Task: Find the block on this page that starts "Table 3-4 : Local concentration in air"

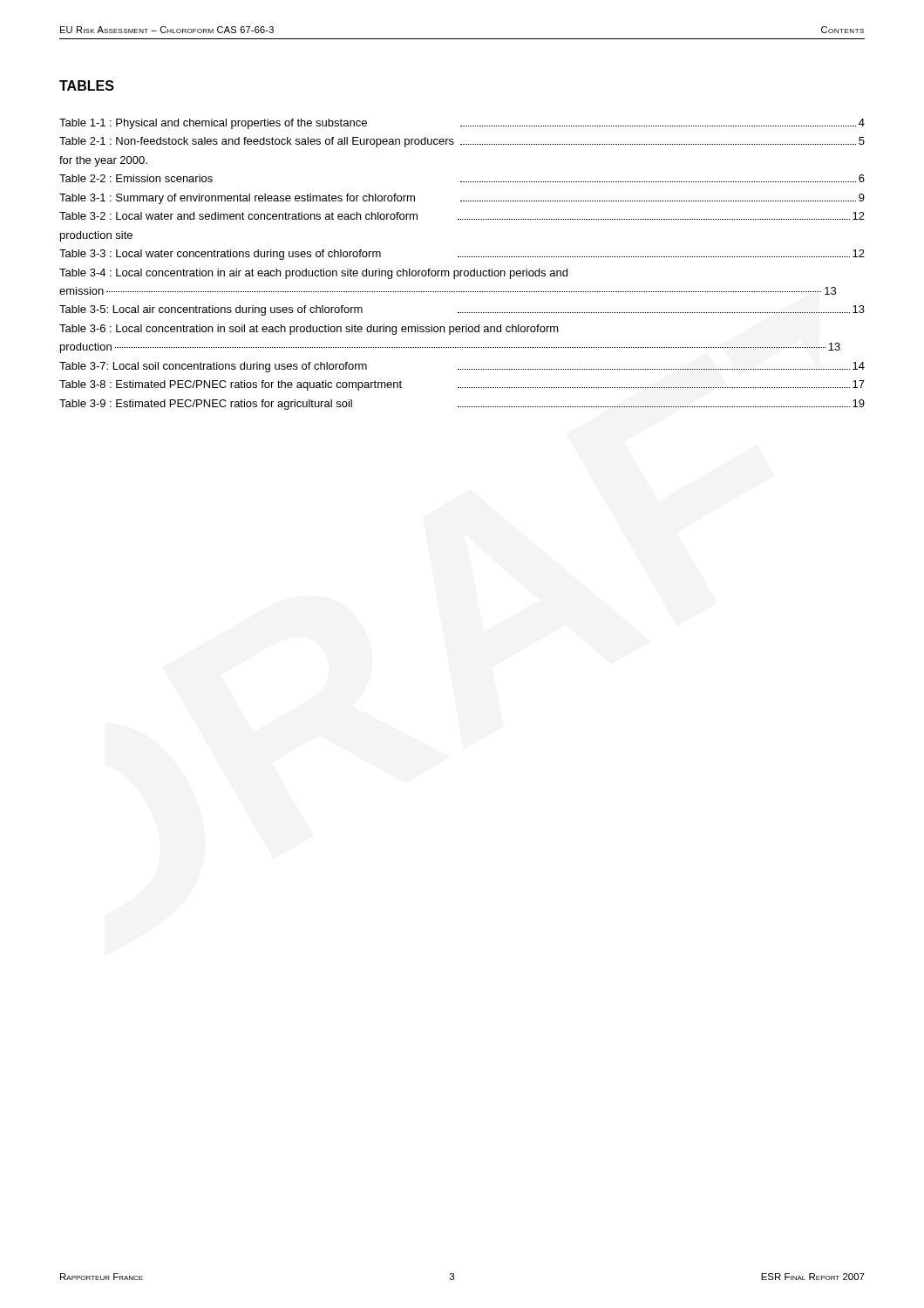Action: [x=448, y=281]
